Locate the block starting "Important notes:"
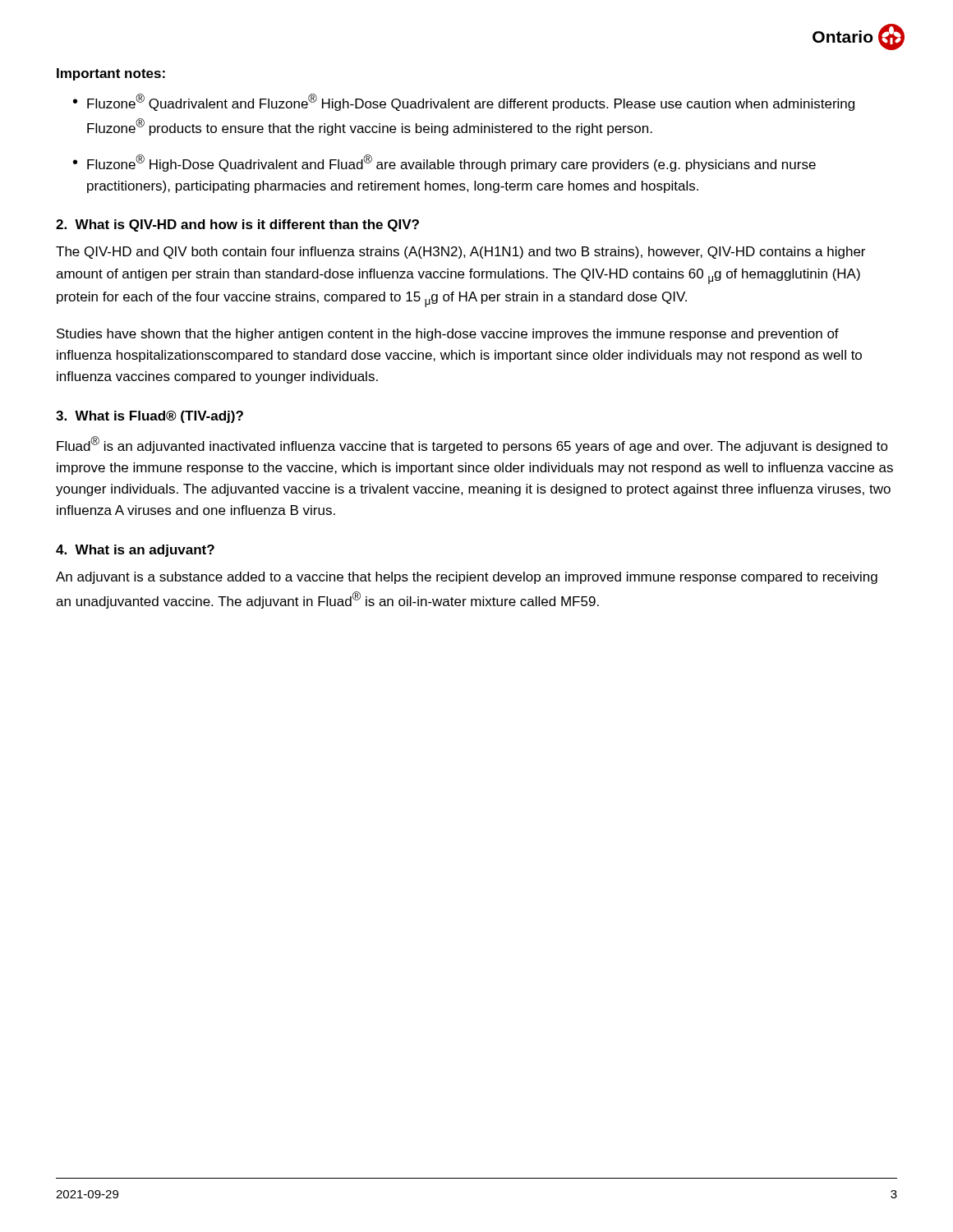The width and height of the screenshot is (953, 1232). [x=111, y=73]
